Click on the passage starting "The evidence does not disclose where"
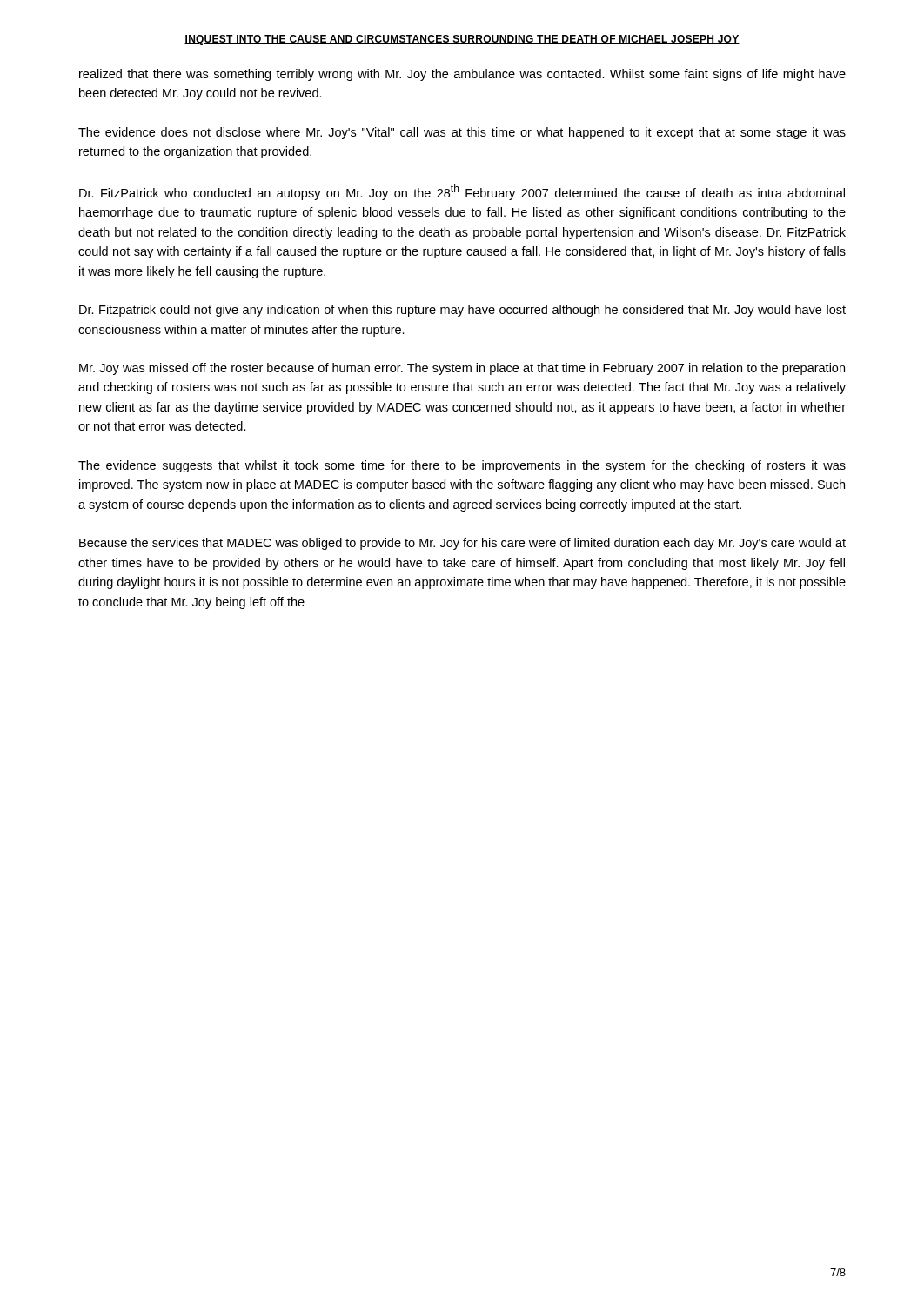This screenshot has width=924, height=1305. tap(462, 142)
